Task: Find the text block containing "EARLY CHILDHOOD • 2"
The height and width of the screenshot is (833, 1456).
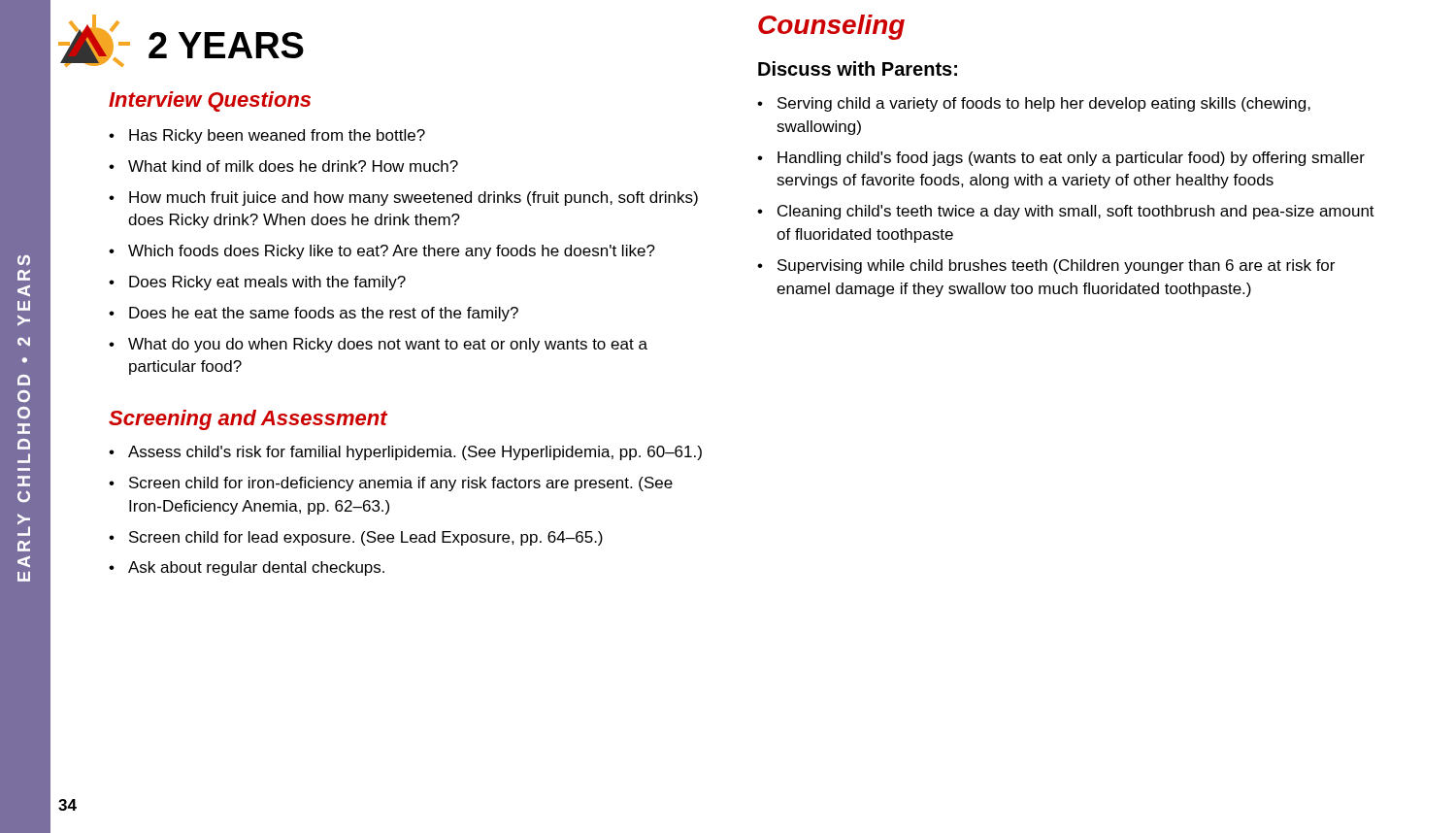Action: point(25,416)
